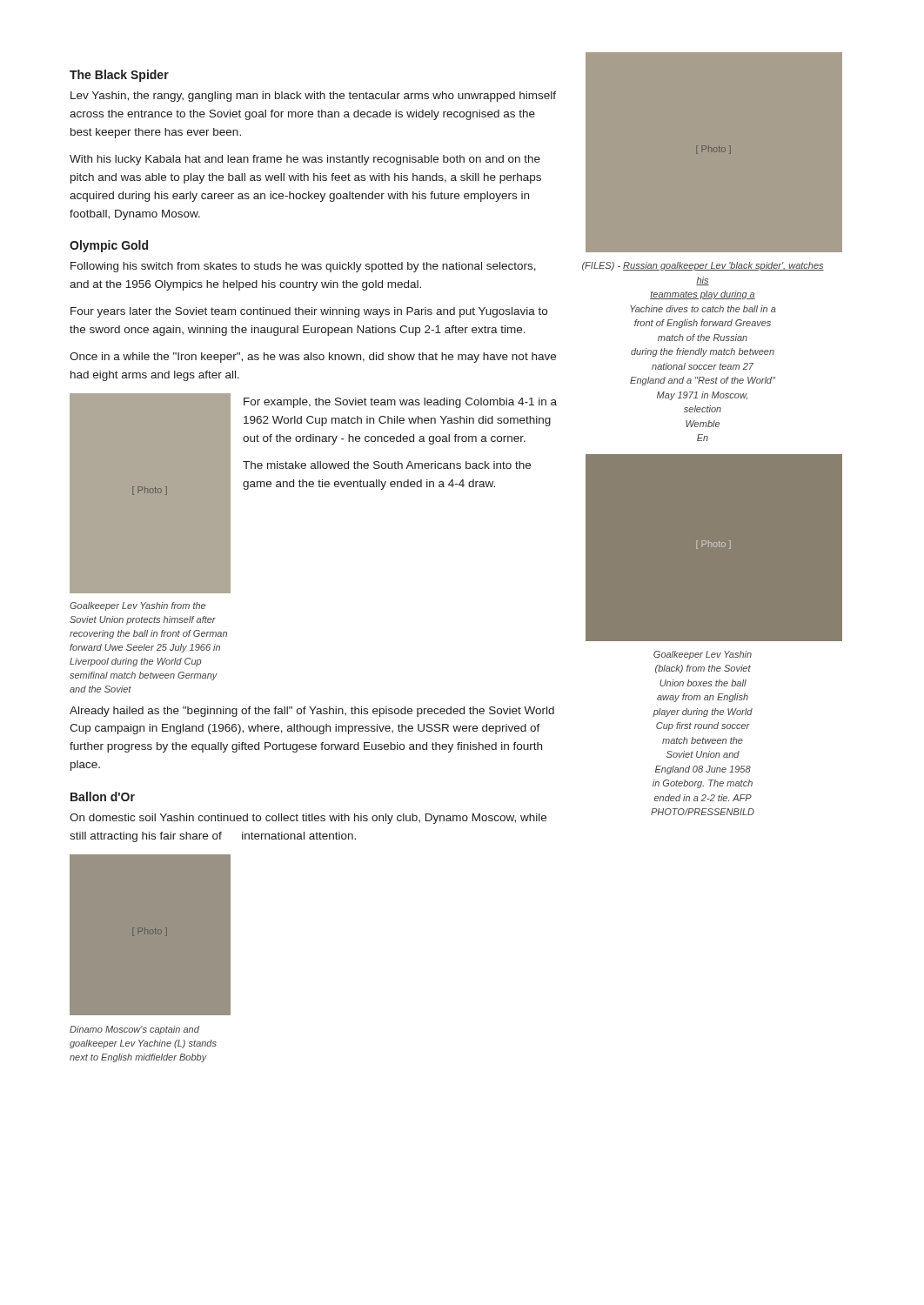
Task: Locate the text block that says "The mistake allowed the South Americans back into"
Action: pos(387,474)
